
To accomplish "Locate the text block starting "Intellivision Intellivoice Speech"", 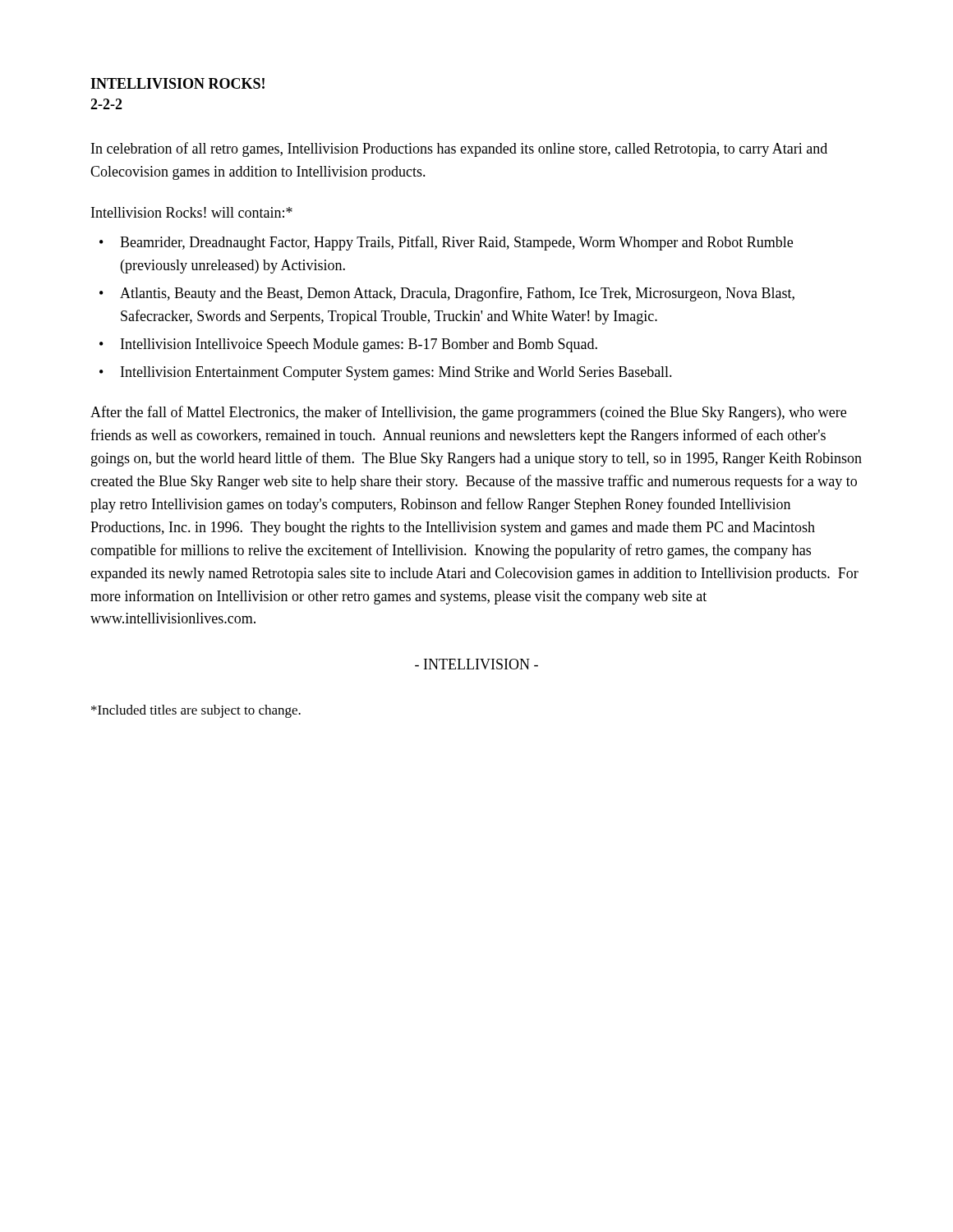I will tap(359, 344).
